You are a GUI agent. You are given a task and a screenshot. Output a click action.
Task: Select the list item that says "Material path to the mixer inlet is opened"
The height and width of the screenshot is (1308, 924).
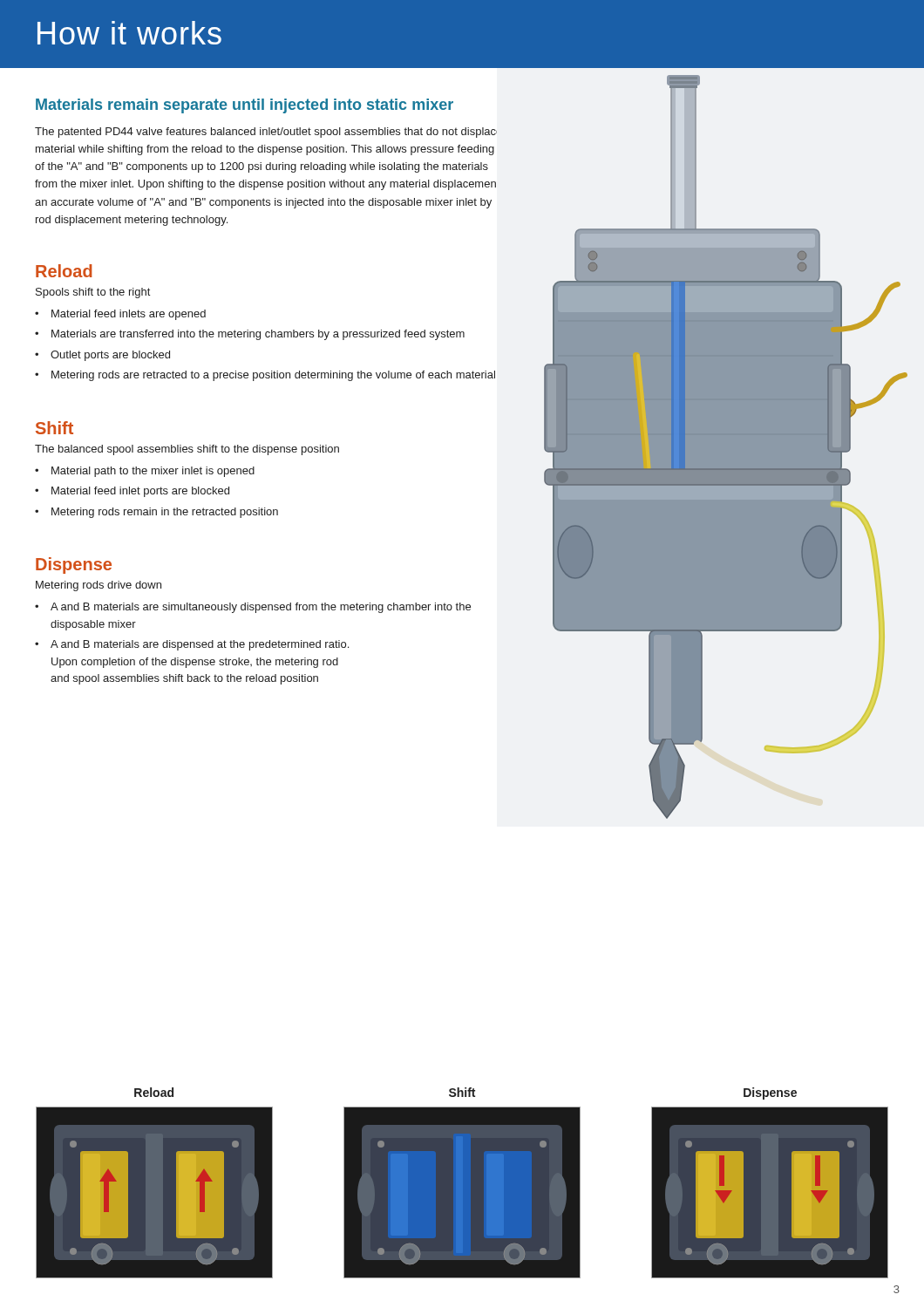coord(153,470)
